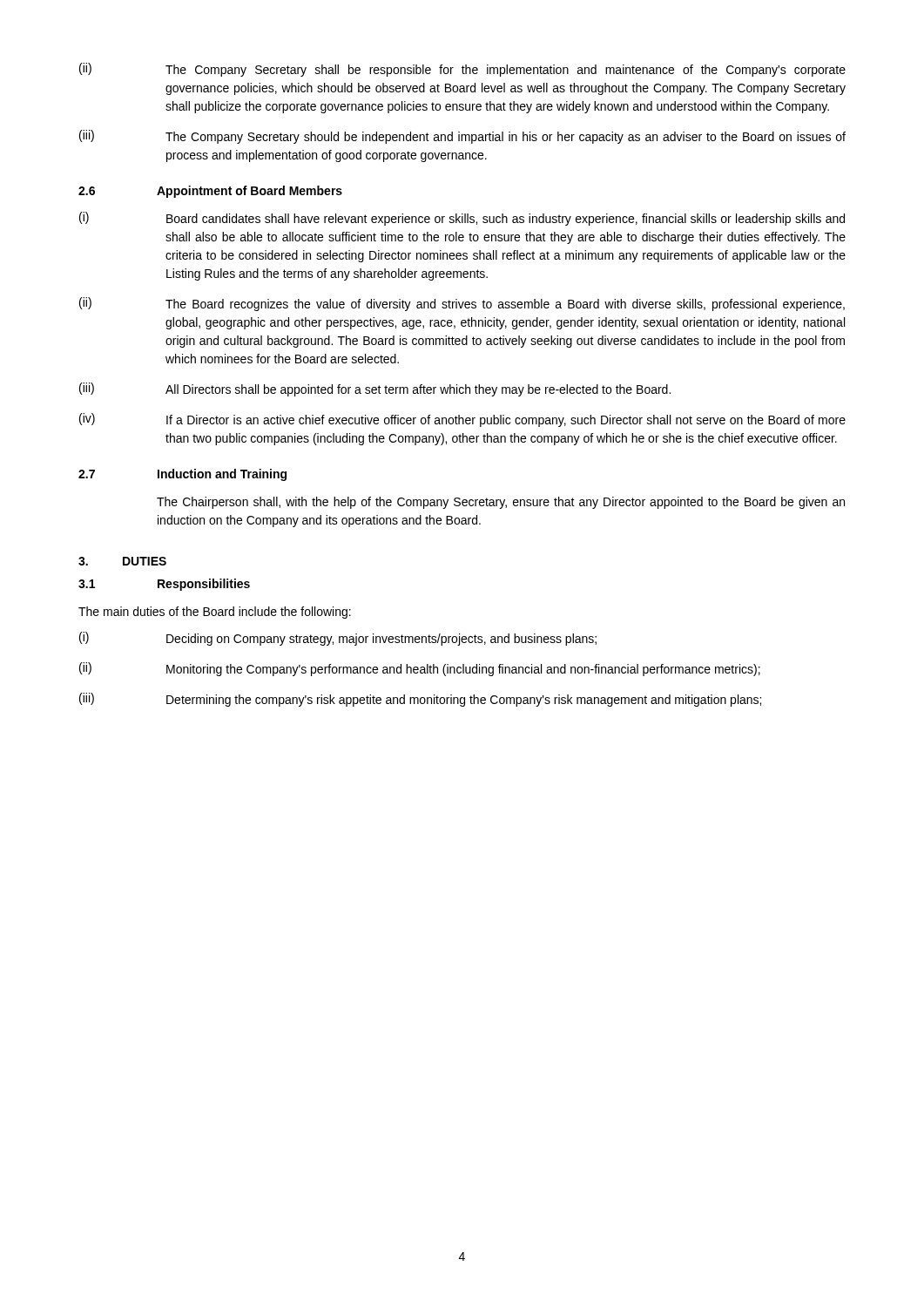Click where it says "3. DUTIES"

pos(122,561)
